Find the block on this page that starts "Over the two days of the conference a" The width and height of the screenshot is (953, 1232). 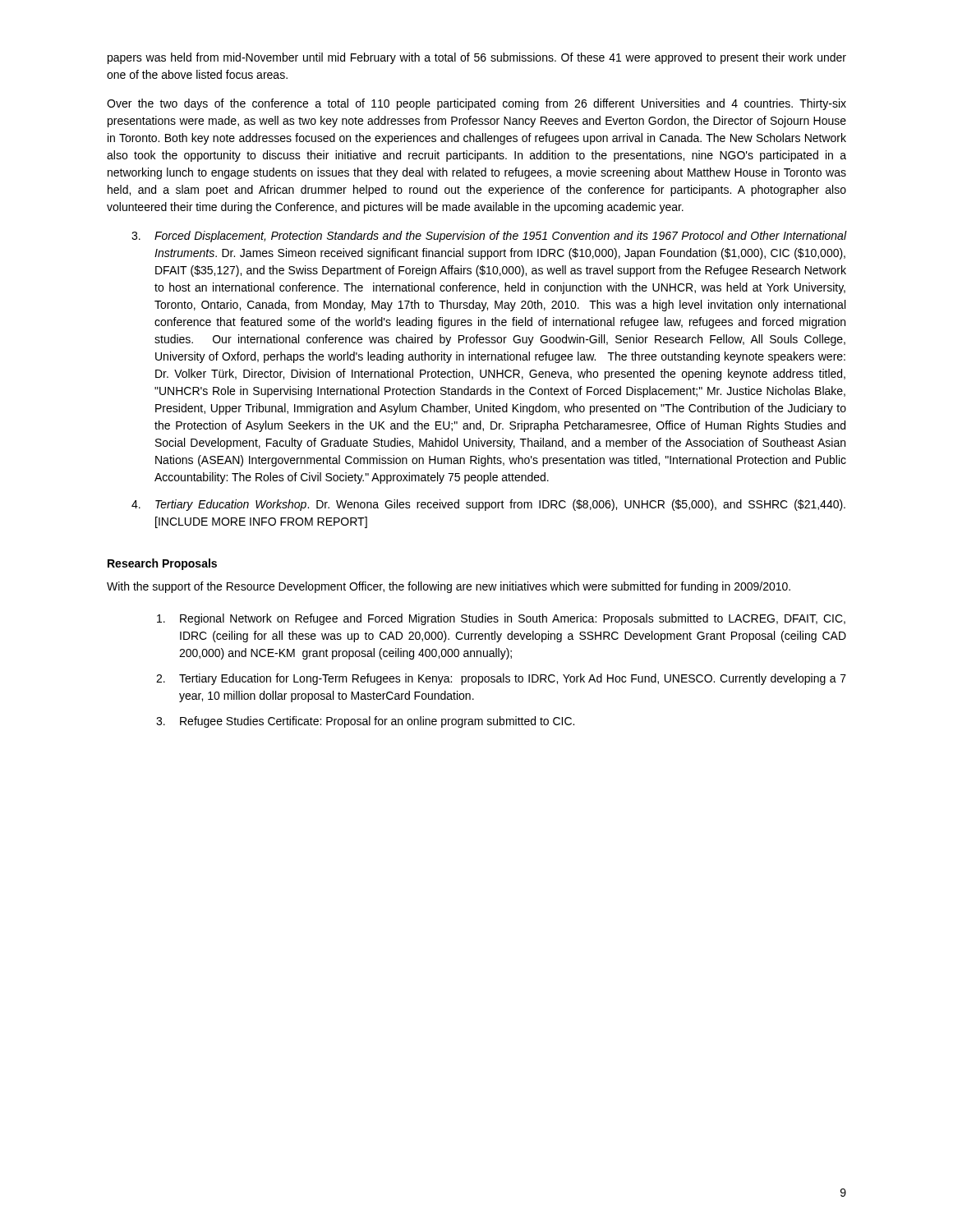point(476,155)
